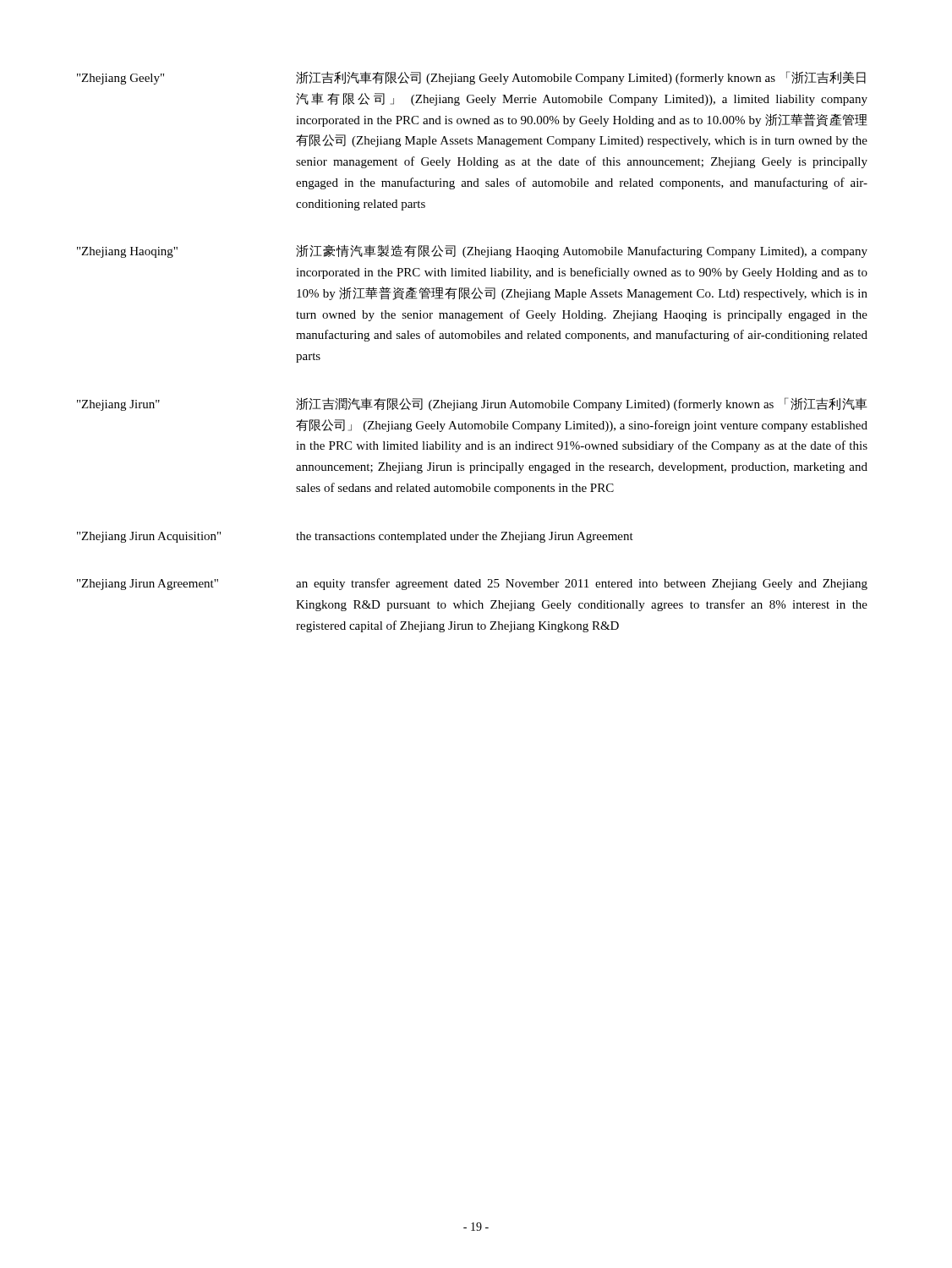Point to the text block starting ""Zhejiang Haoqing""
The height and width of the screenshot is (1268, 952).
coord(127,251)
